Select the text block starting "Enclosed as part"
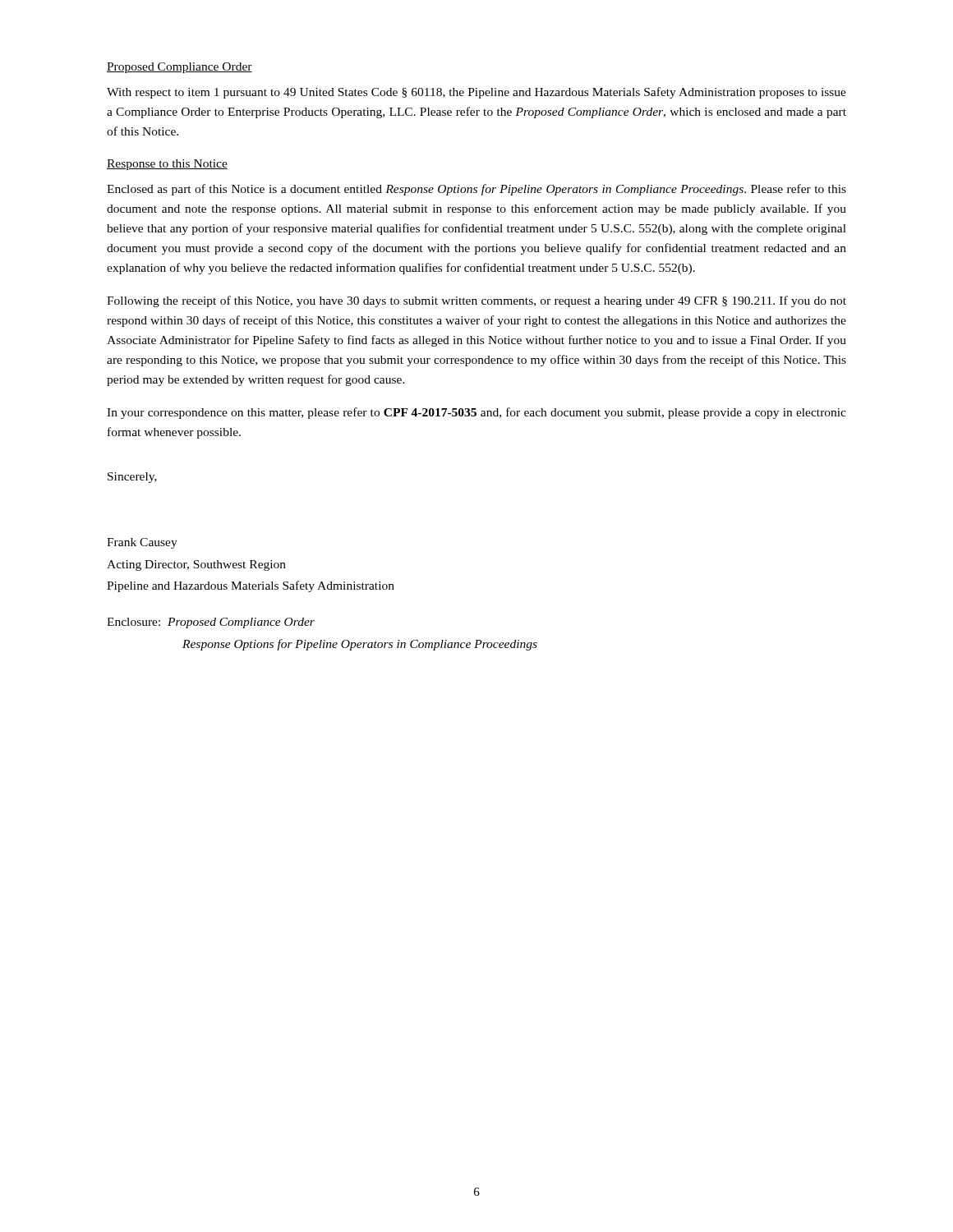This screenshot has width=953, height=1232. pyautogui.click(x=476, y=228)
